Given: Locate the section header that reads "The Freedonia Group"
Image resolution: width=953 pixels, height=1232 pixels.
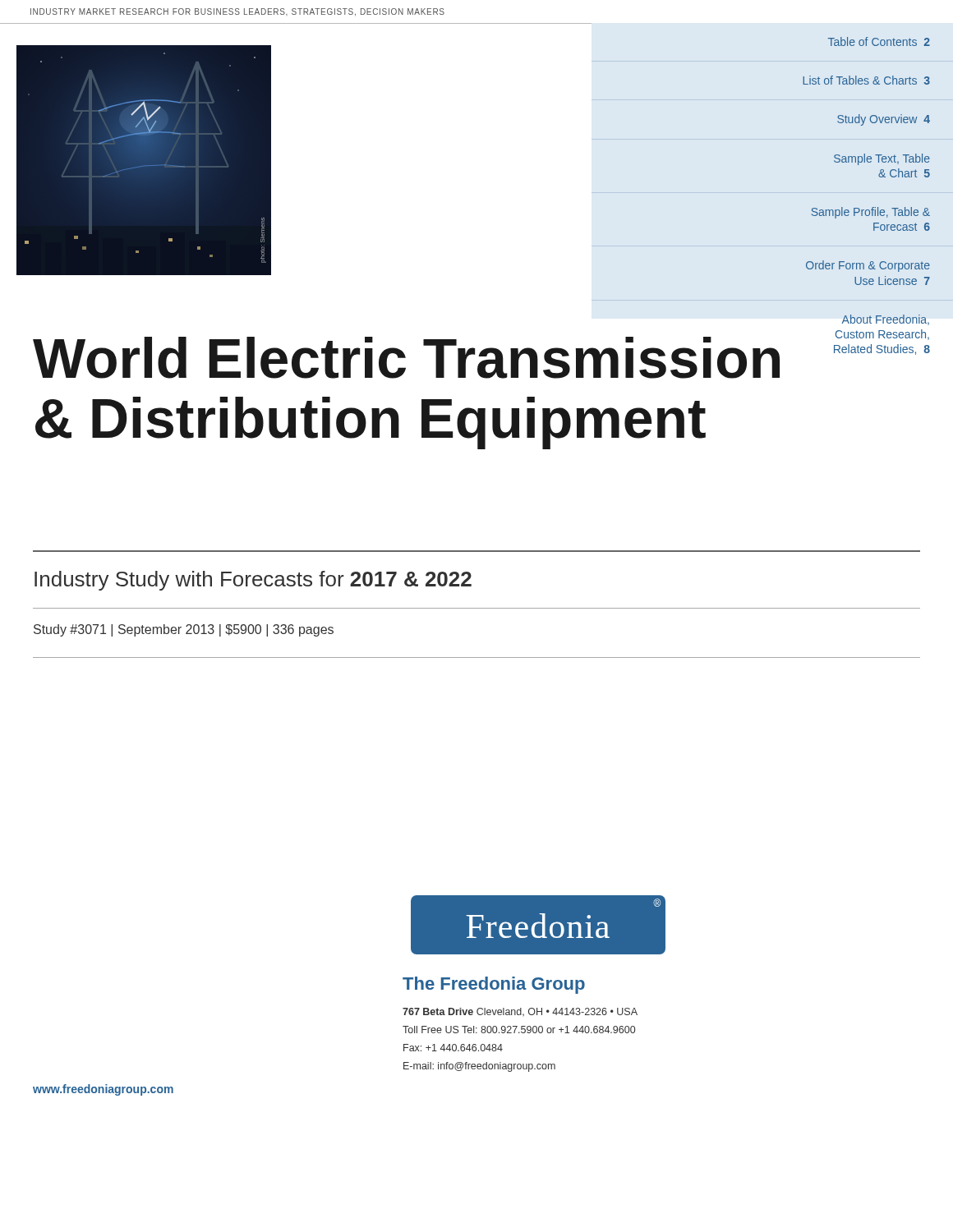Looking at the screenshot, I should pos(494,984).
